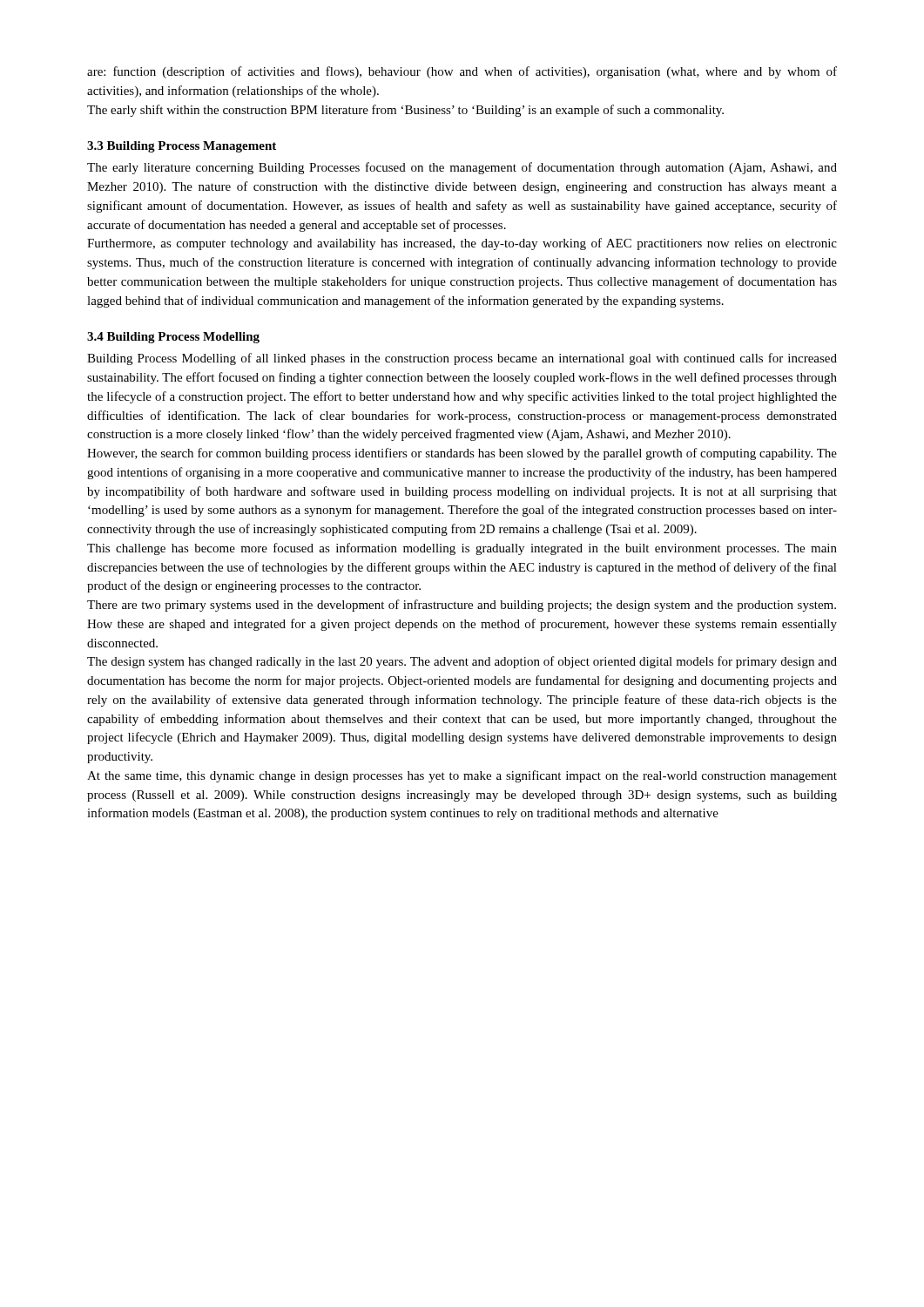Select the text block that reads "Building Process Modelling of all linked phases in"
Screen dimensions: 1307x924
(462, 359)
